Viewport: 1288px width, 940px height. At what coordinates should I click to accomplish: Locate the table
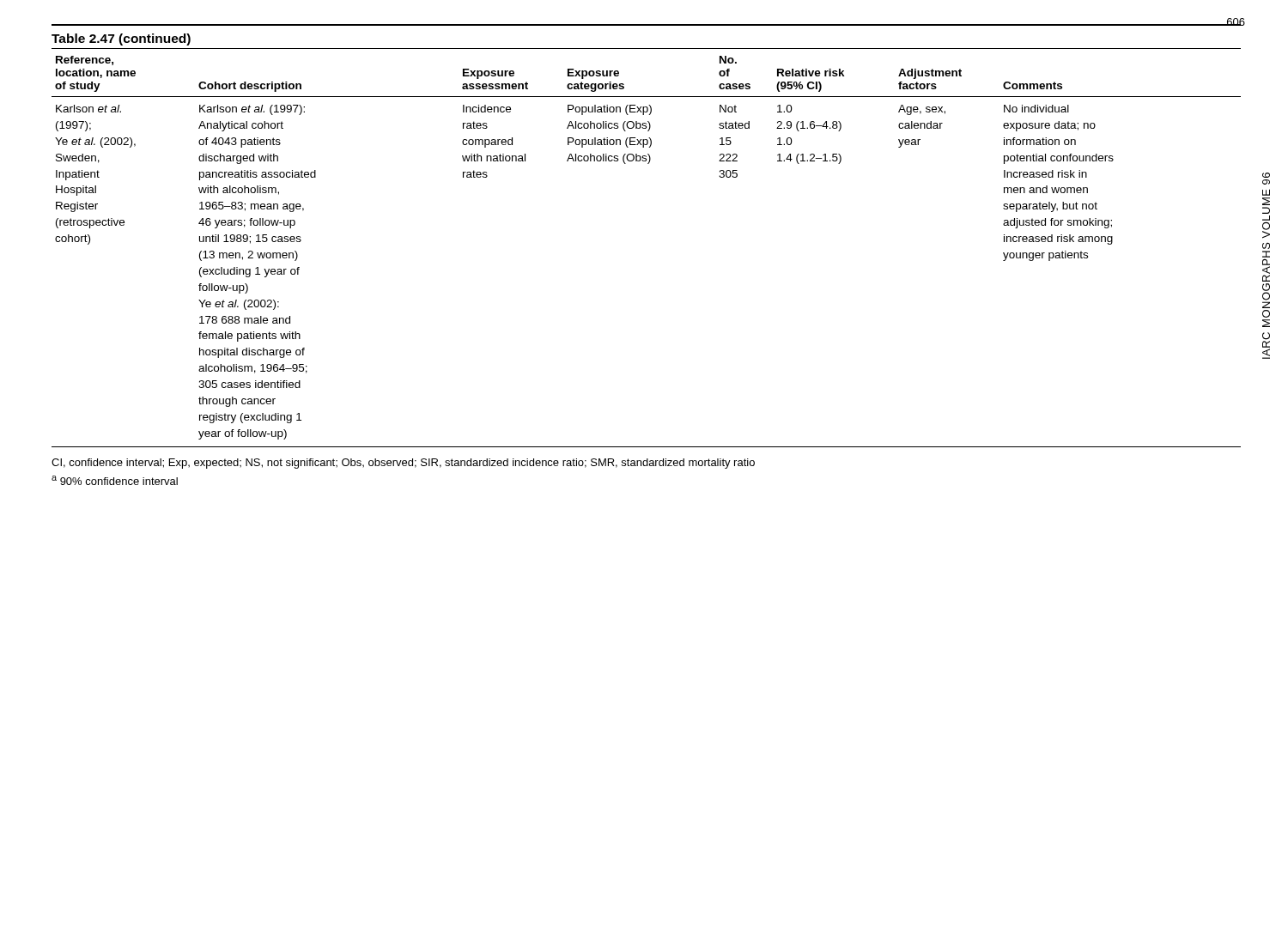[x=646, y=248]
